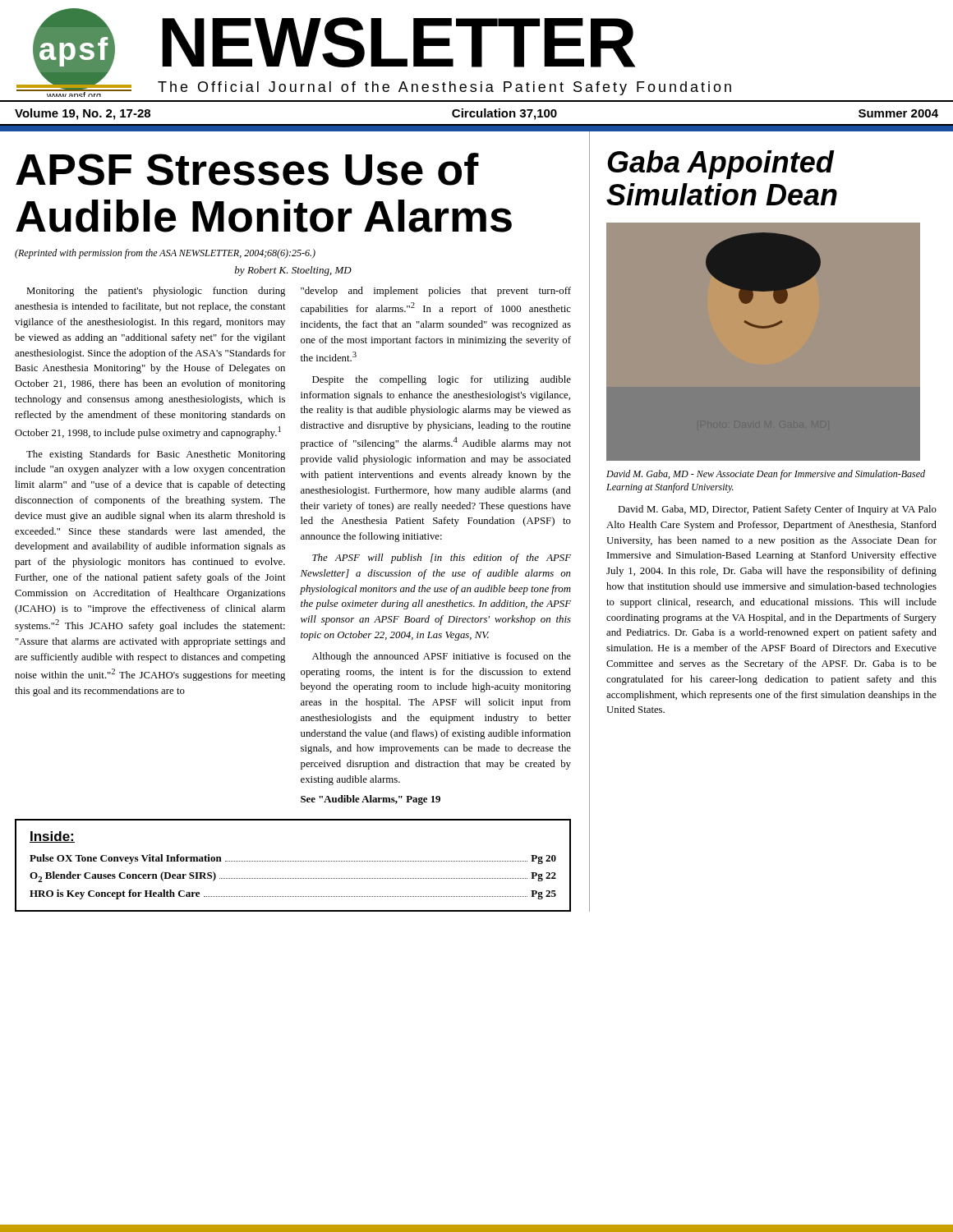Point to "by Robert K. Stoelting, MD"
This screenshot has width=953, height=1232.
(x=293, y=270)
